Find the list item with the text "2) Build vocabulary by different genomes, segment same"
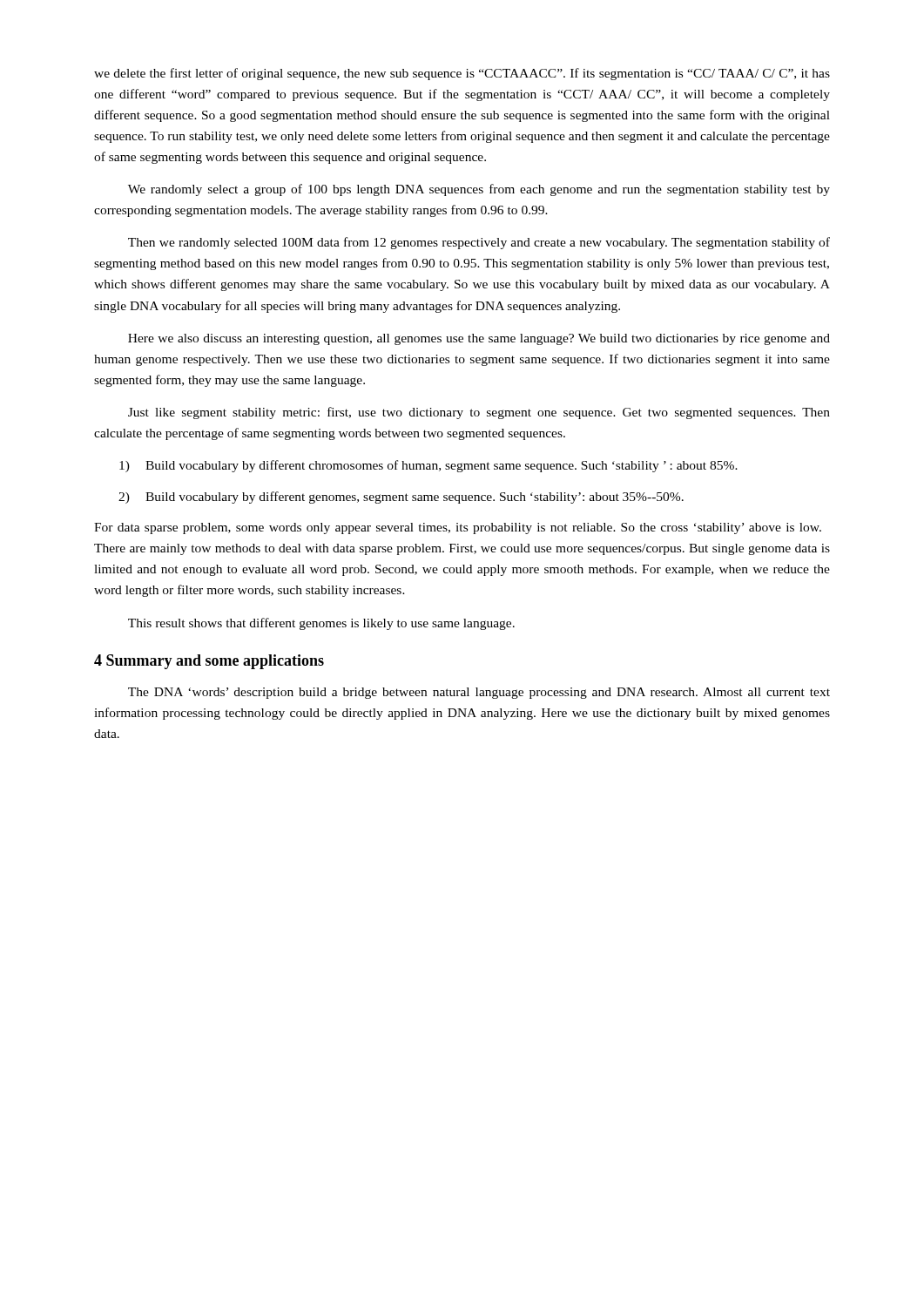 tap(474, 496)
